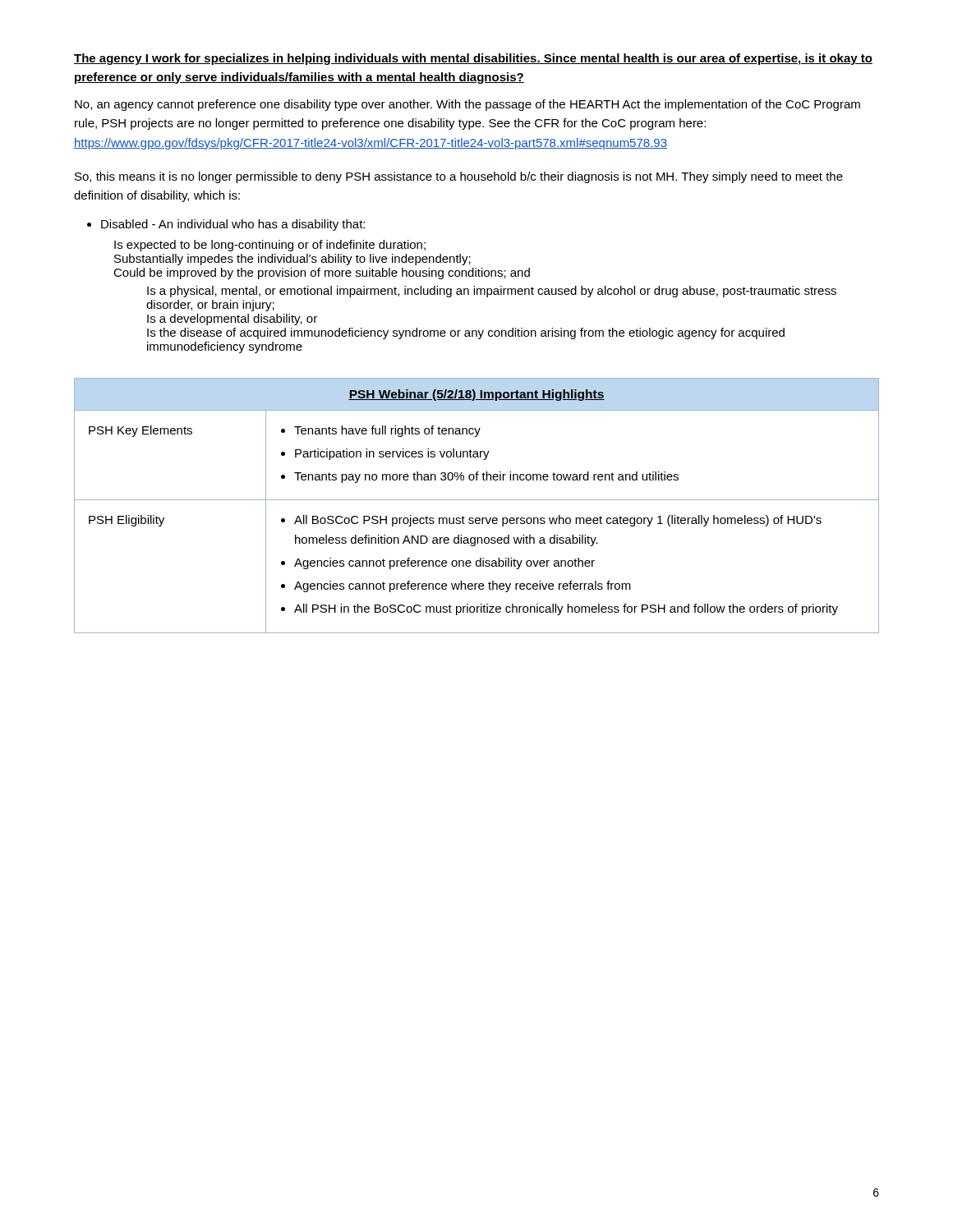The height and width of the screenshot is (1232, 953).
Task: Find the passage starting "So, this means"
Action: click(x=458, y=186)
